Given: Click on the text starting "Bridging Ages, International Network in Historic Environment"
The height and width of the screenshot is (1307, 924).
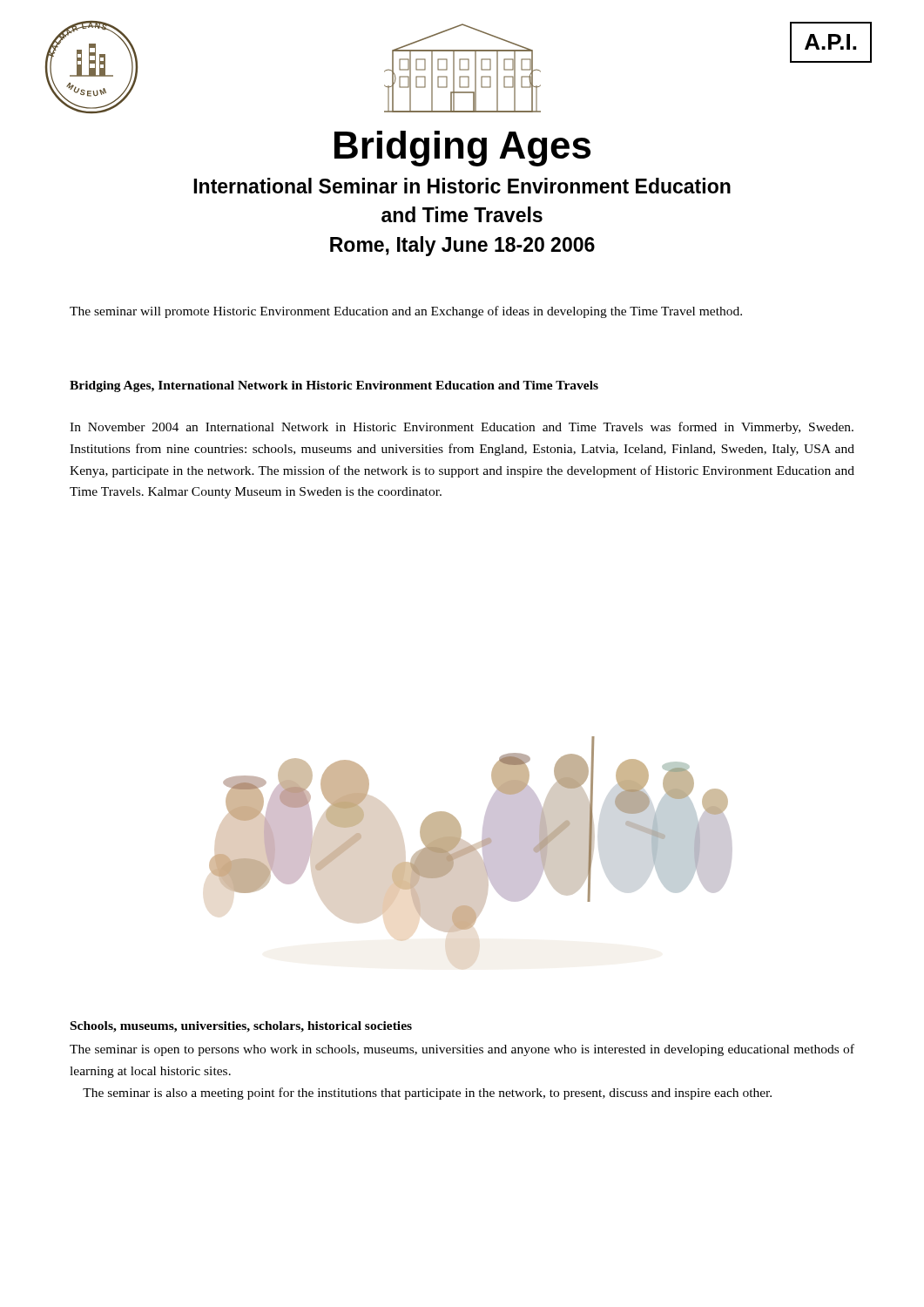Looking at the screenshot, I should click(334, 385).
